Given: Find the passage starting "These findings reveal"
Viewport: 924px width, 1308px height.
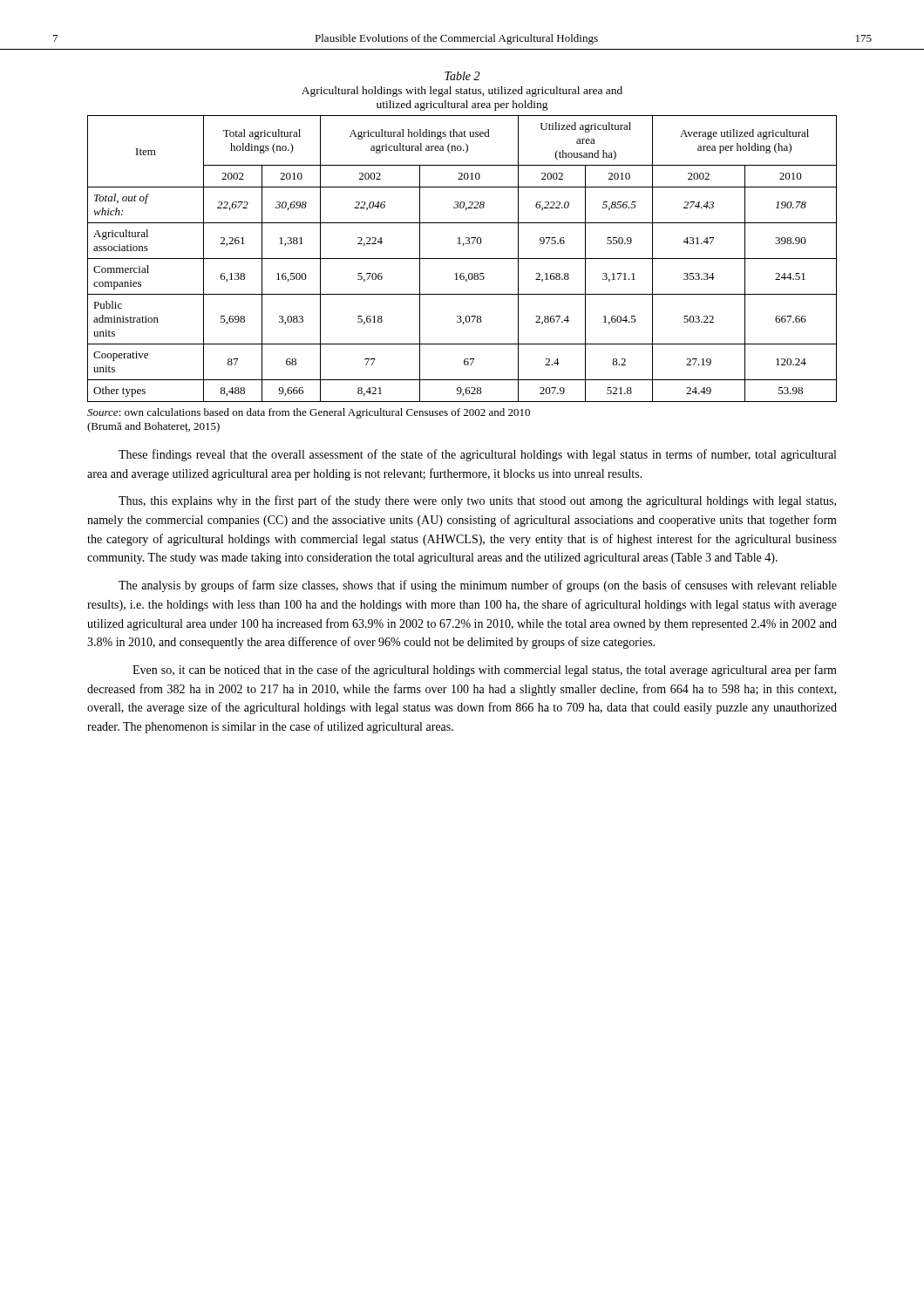Looking at the screenshot, I should pyautogui.click(x=462, y=464).
